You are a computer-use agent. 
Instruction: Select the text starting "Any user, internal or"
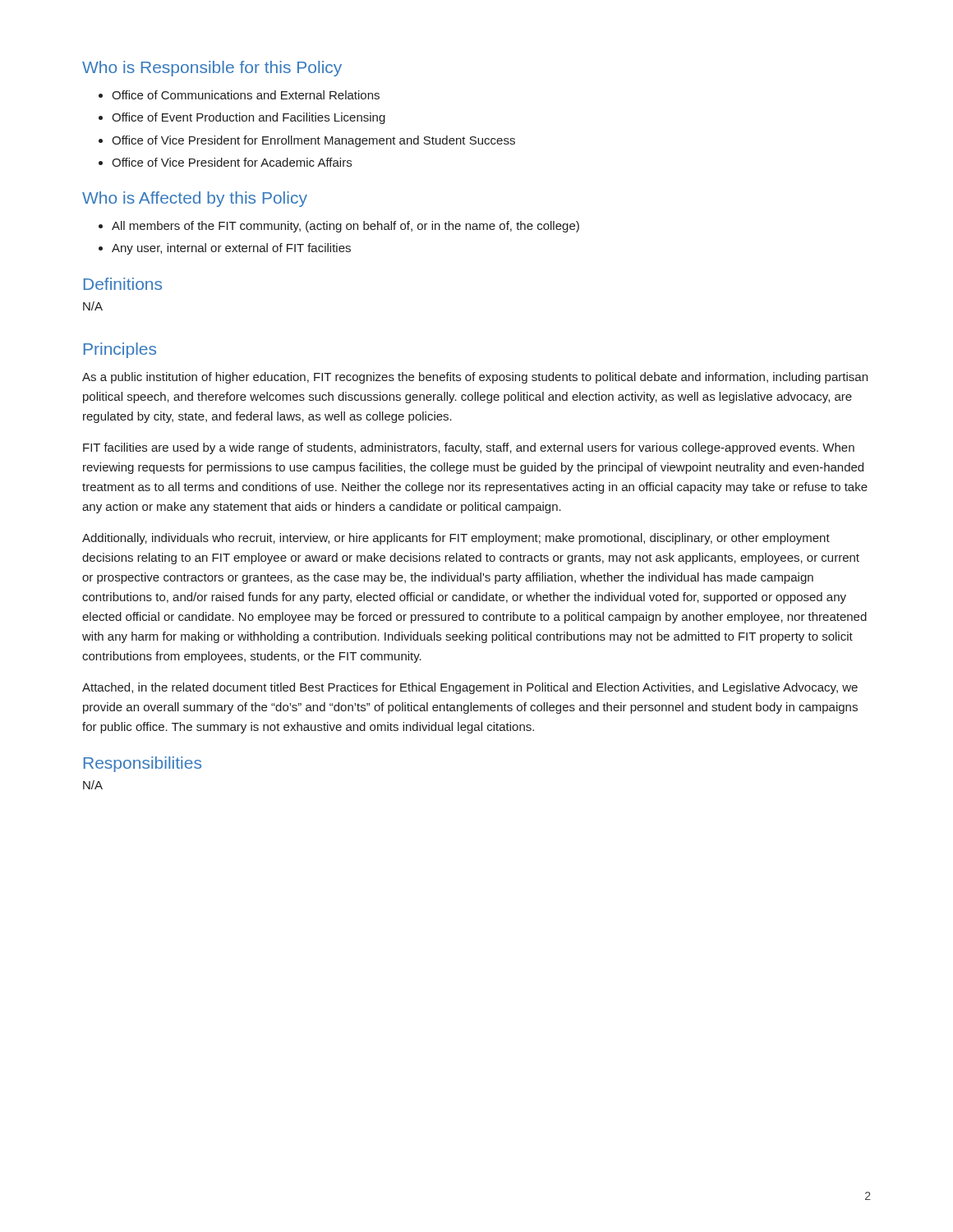231,248
